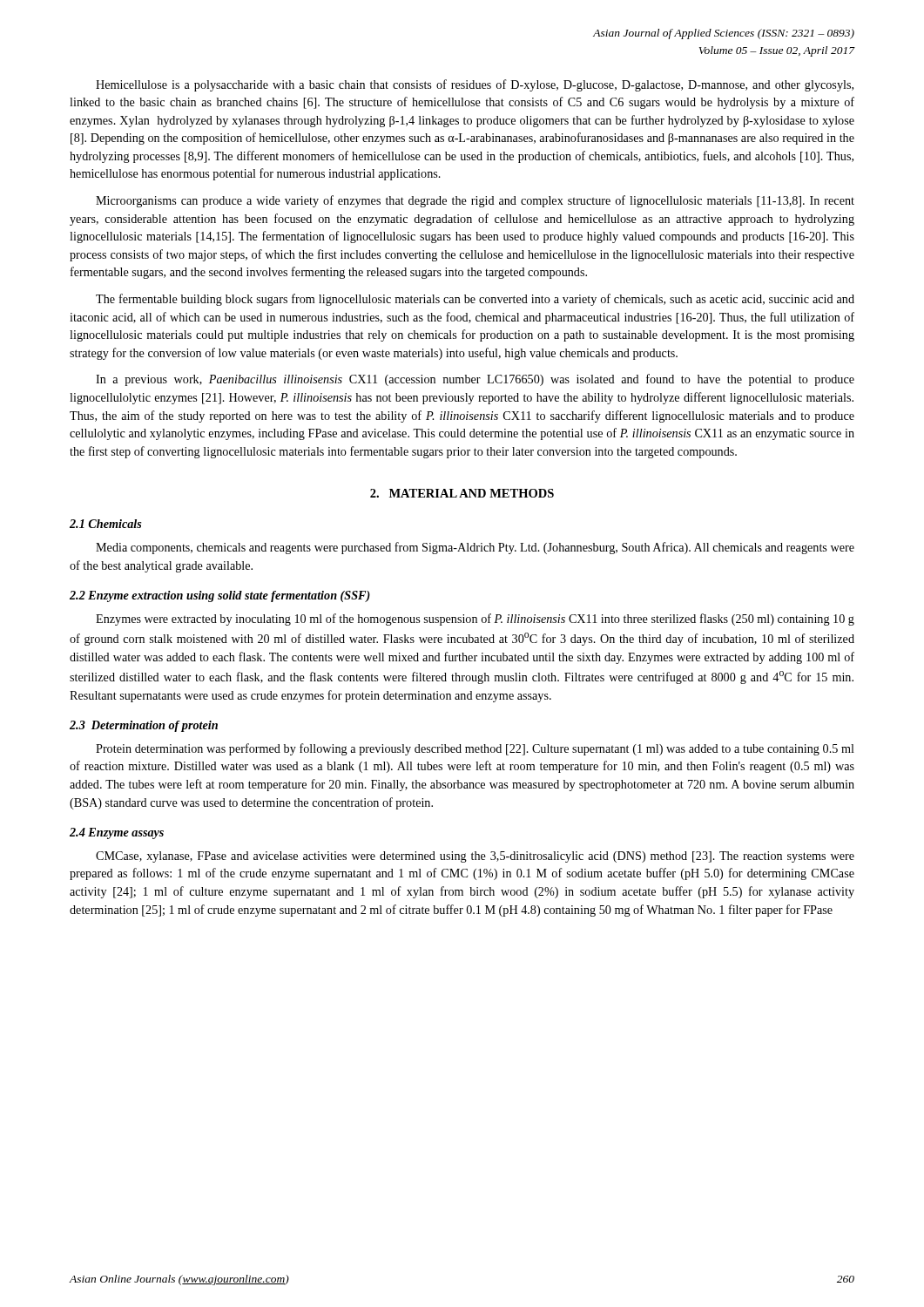Navigate to the passage starting "2.3 Determination of protein"
The height and width of the screenshot is (1307, 924).
(x=144, y=725)
